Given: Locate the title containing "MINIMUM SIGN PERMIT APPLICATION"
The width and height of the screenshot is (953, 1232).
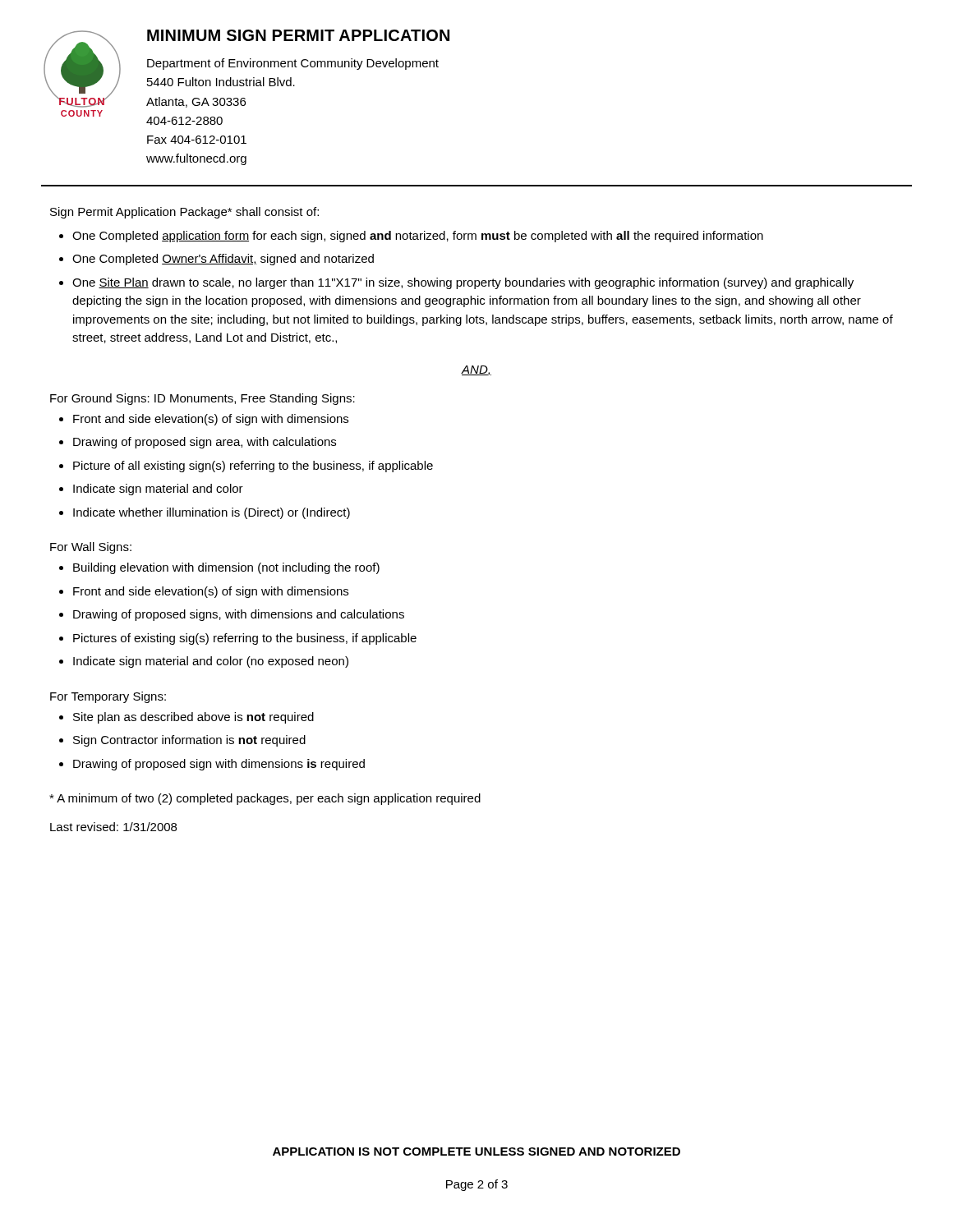Looking at the screenshot, I should coord(298,35).
